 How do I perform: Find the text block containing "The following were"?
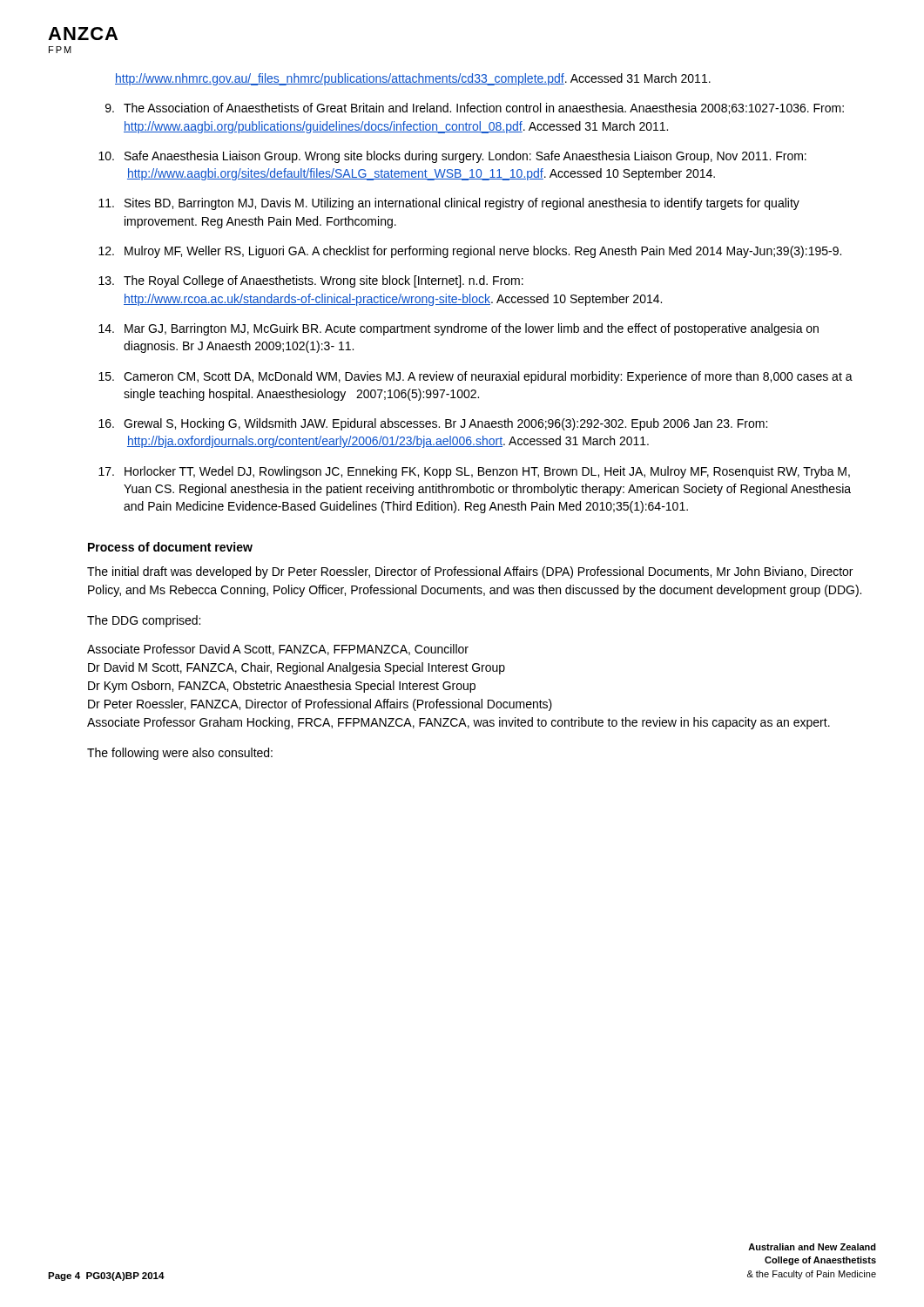click(x=180, y=753)
